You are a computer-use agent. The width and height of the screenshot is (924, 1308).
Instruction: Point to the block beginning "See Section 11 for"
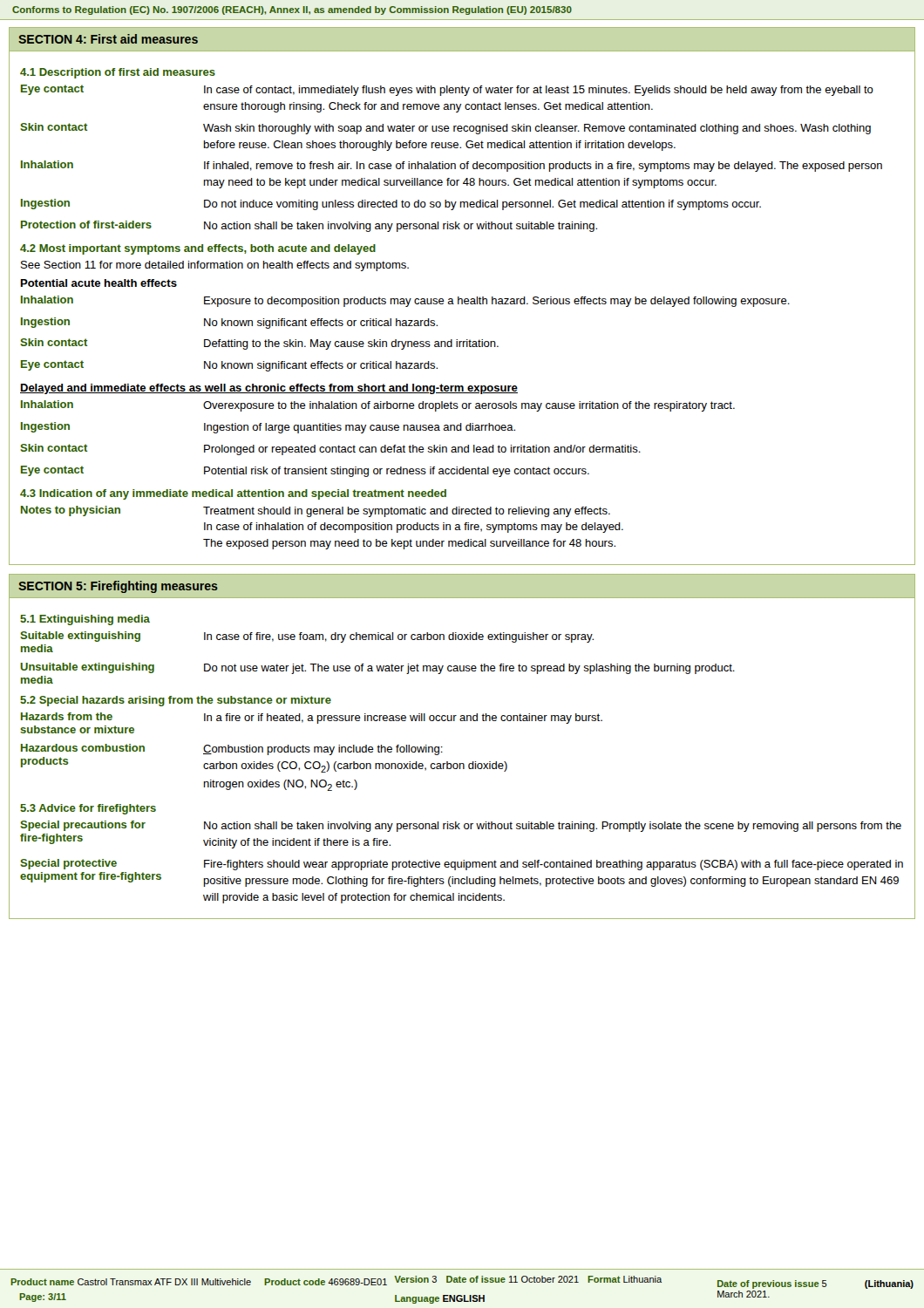click(215, 264)
